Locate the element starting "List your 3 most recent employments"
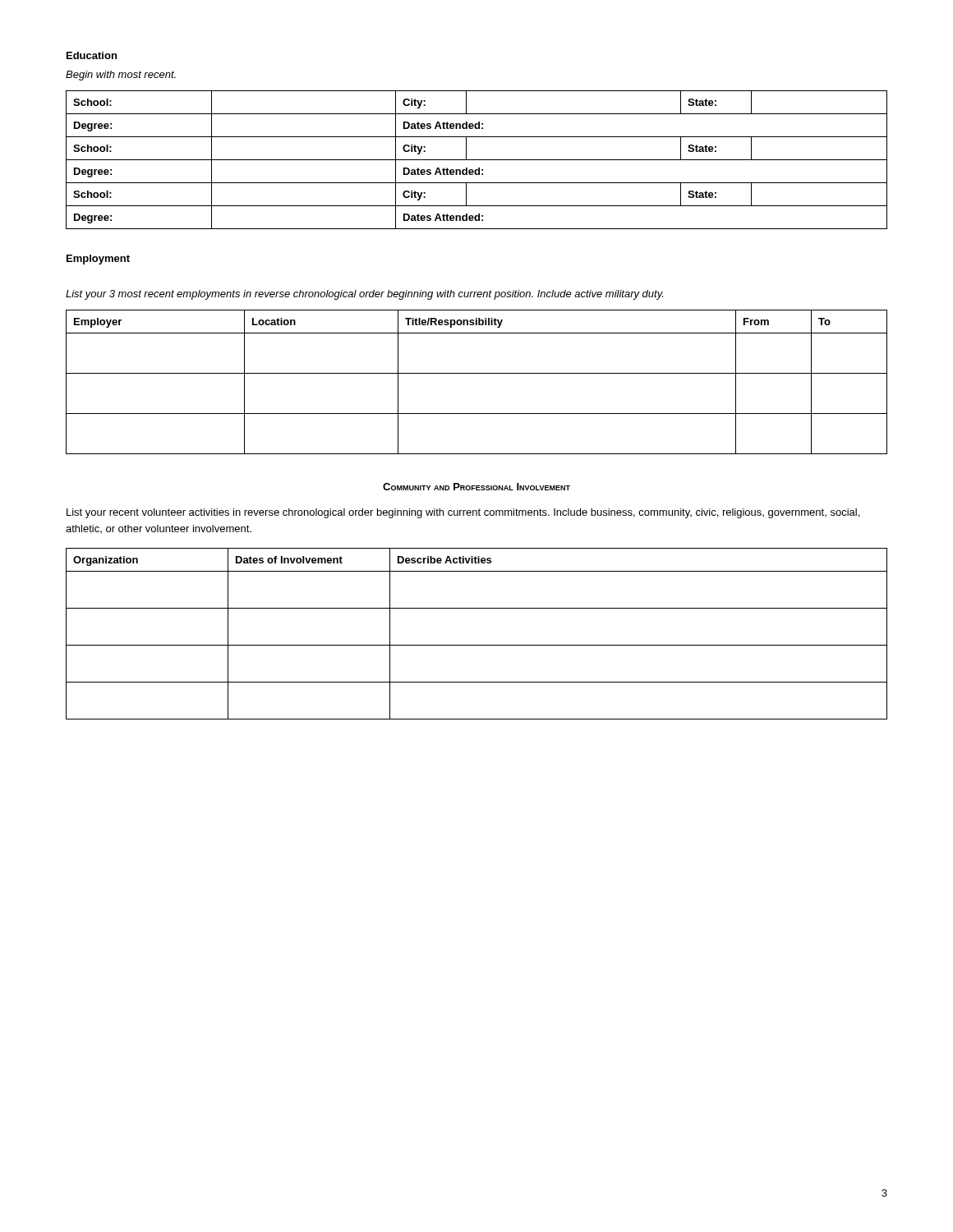Viewport: 953px width, 1232px height. pyautogui.click(x=365, y=294)
